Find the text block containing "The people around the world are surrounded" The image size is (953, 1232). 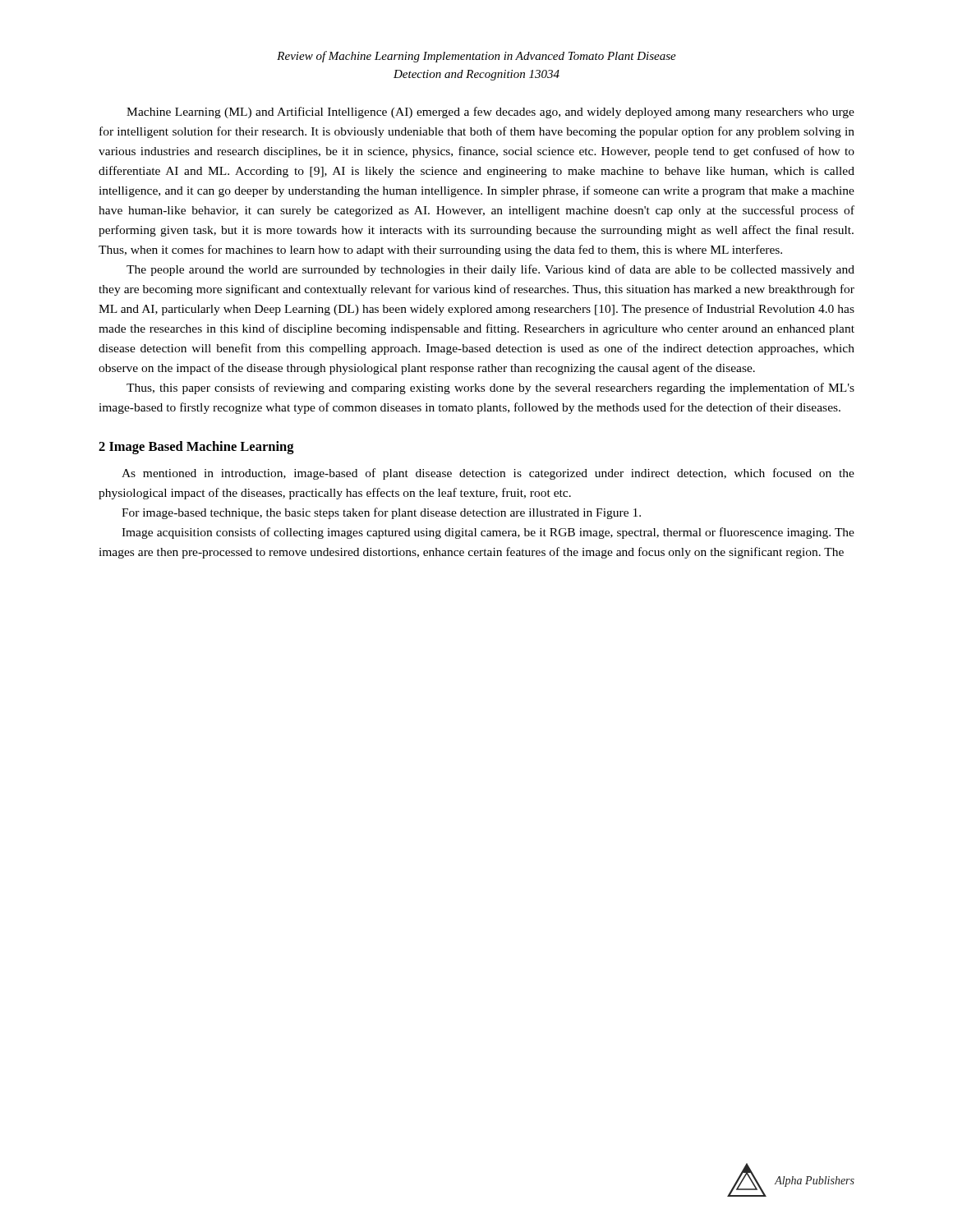coord(476,318)
